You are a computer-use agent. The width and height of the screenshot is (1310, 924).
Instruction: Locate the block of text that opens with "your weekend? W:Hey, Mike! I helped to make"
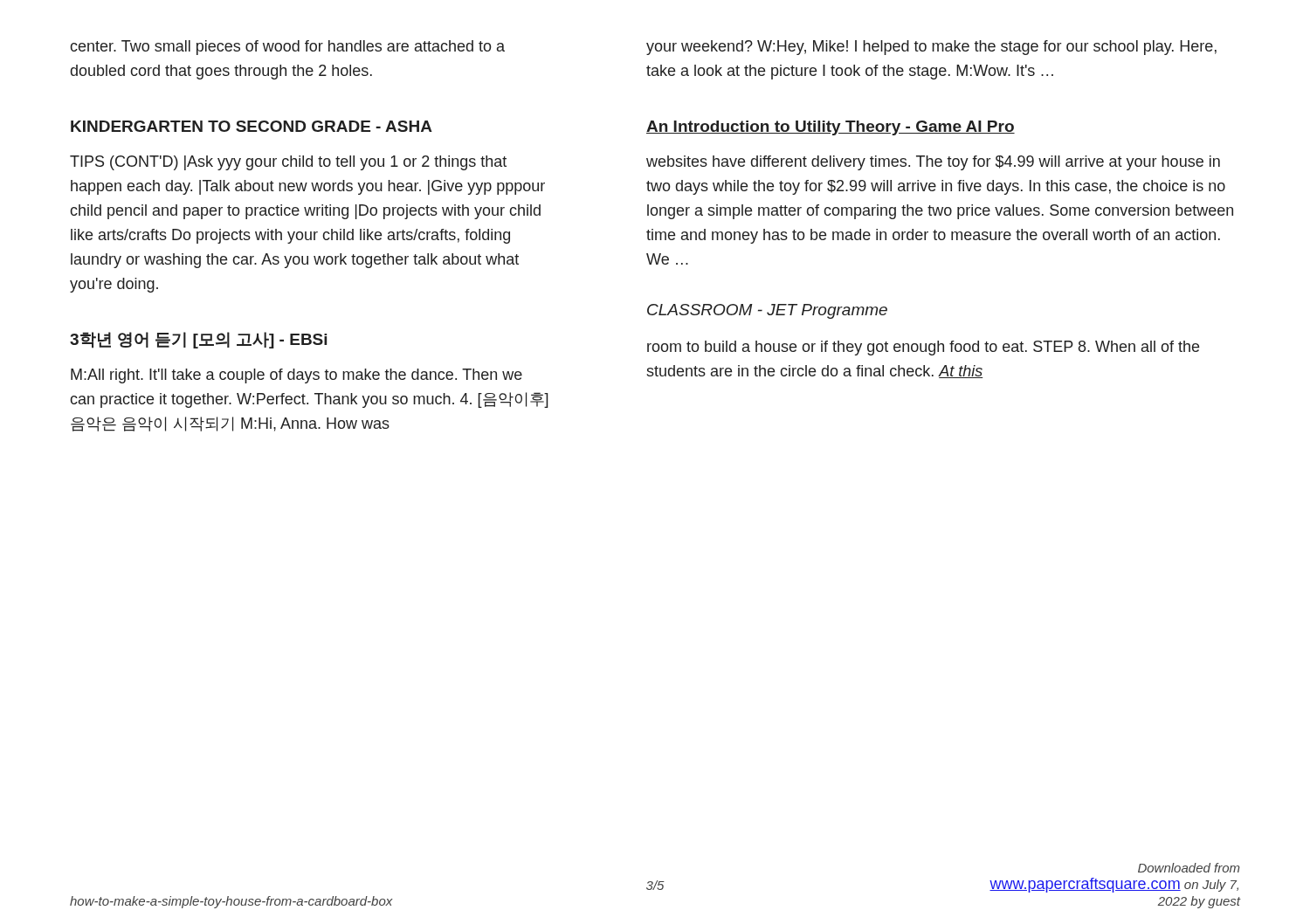tap(932, 58)
